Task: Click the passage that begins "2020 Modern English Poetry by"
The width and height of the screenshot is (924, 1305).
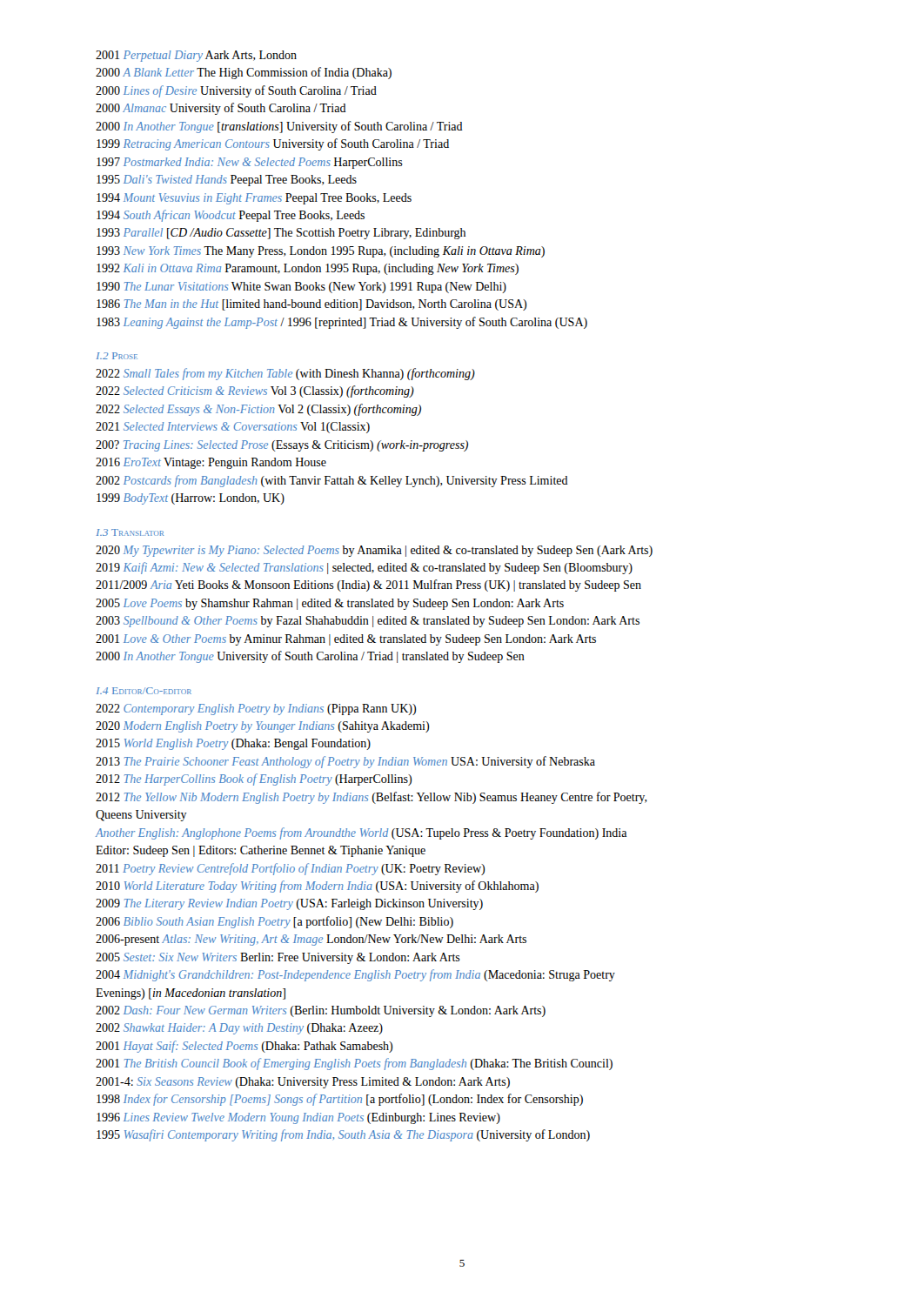Action: coord(262,727)
